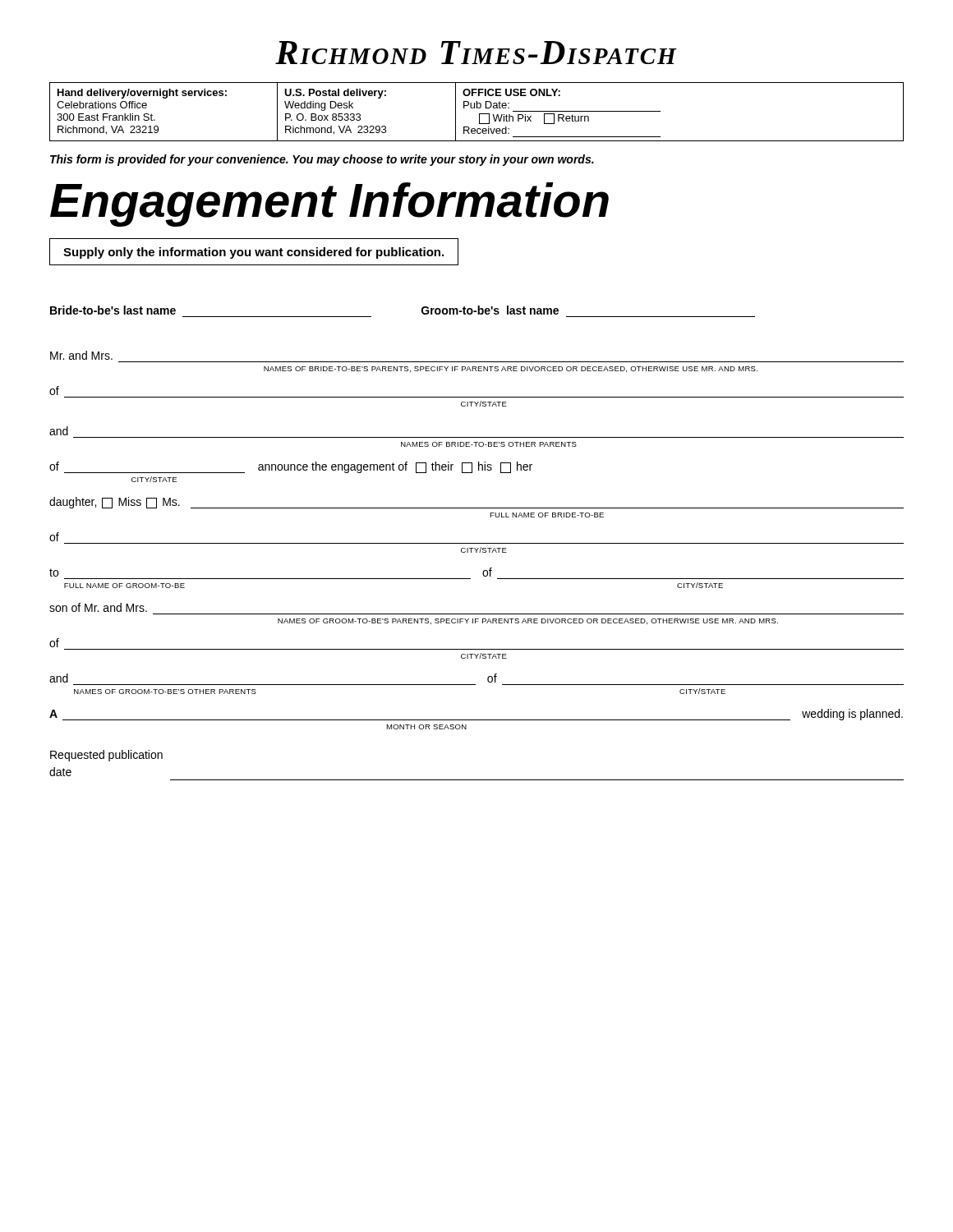Click on the text with the text "Requested publicationdate"
Image resolution: width=953 pixels, height=1232 pixels.
[106, 756]
